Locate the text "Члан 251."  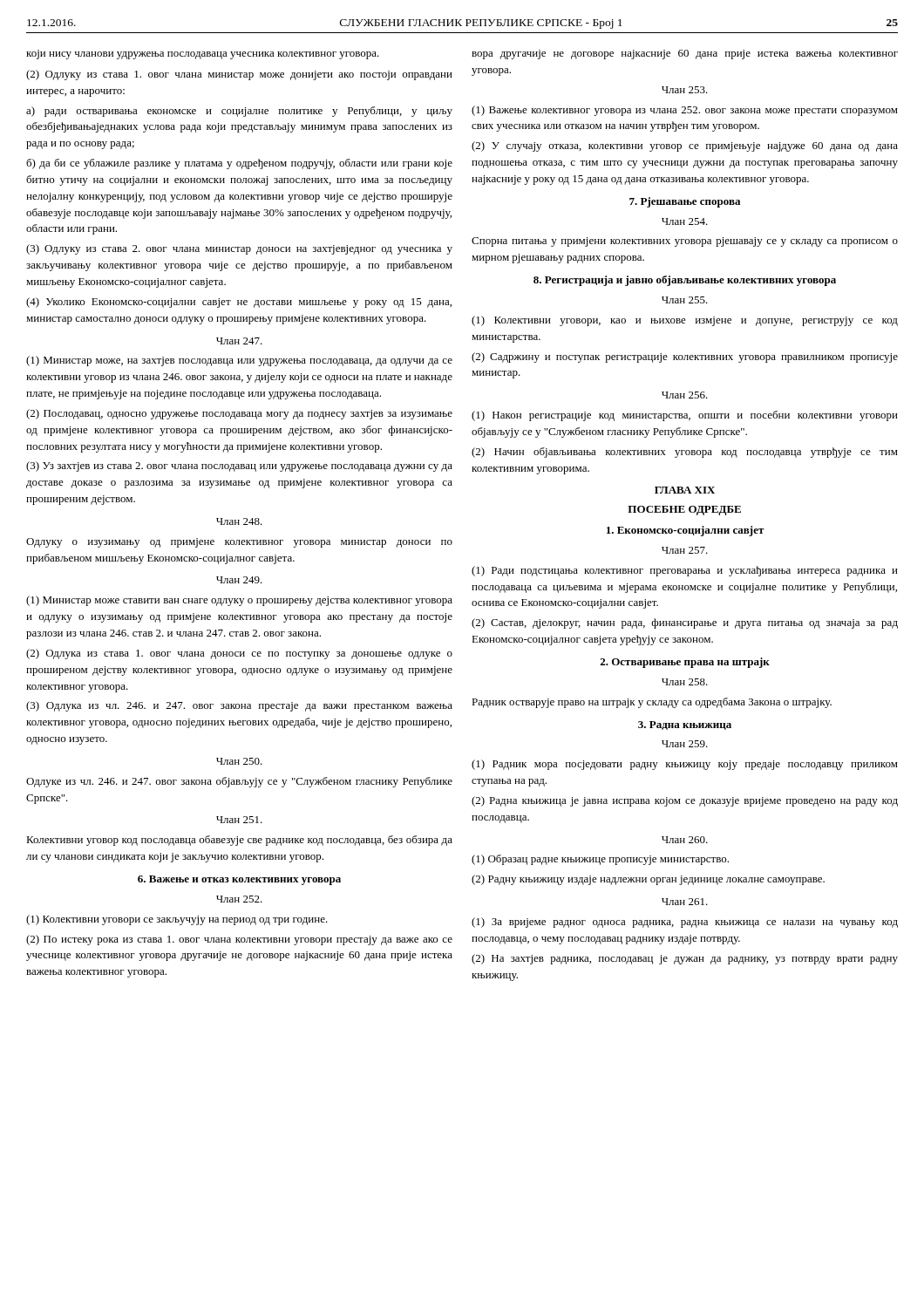click(x=239, y=820)
